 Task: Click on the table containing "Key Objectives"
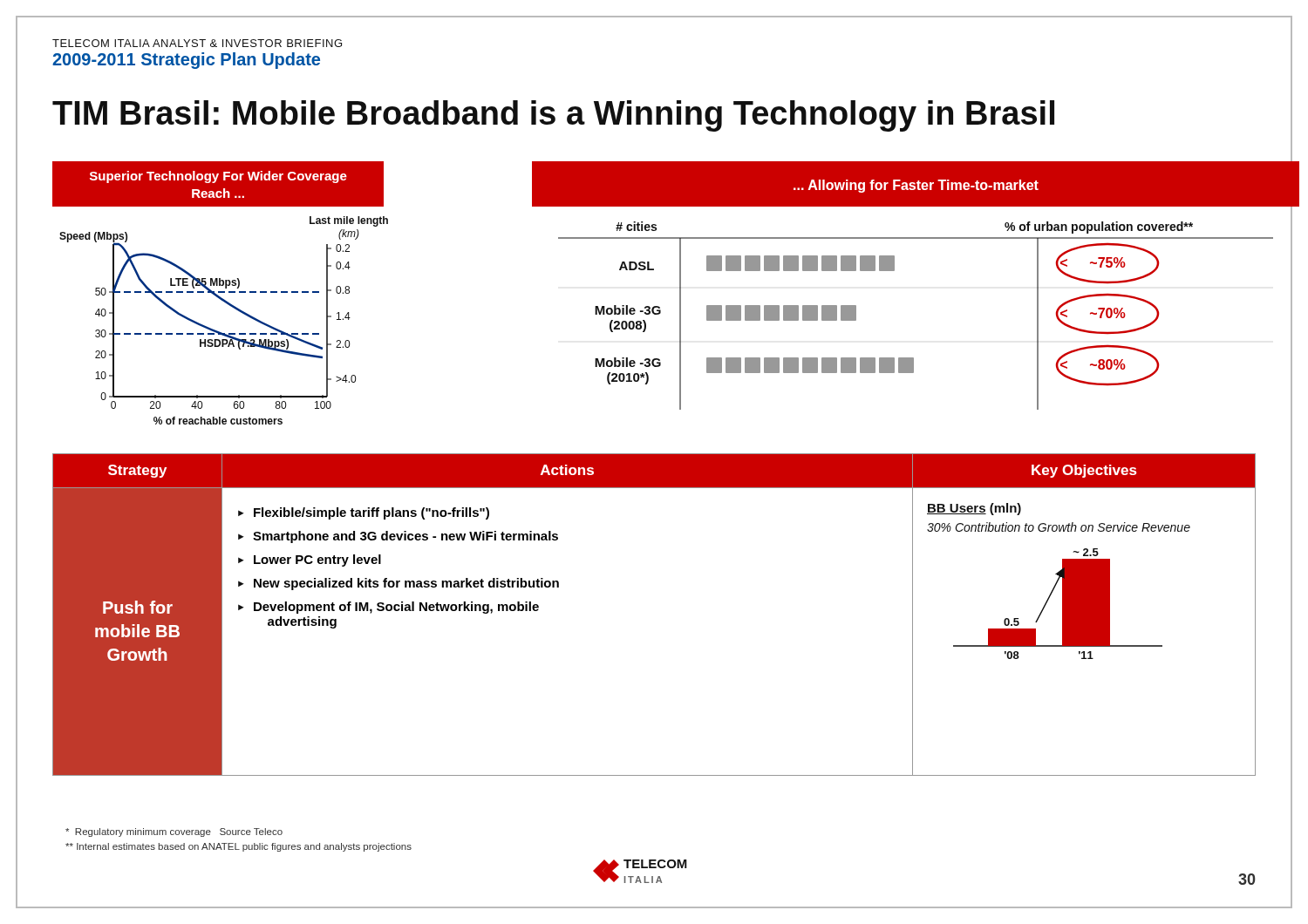click(x=654, y=615)
